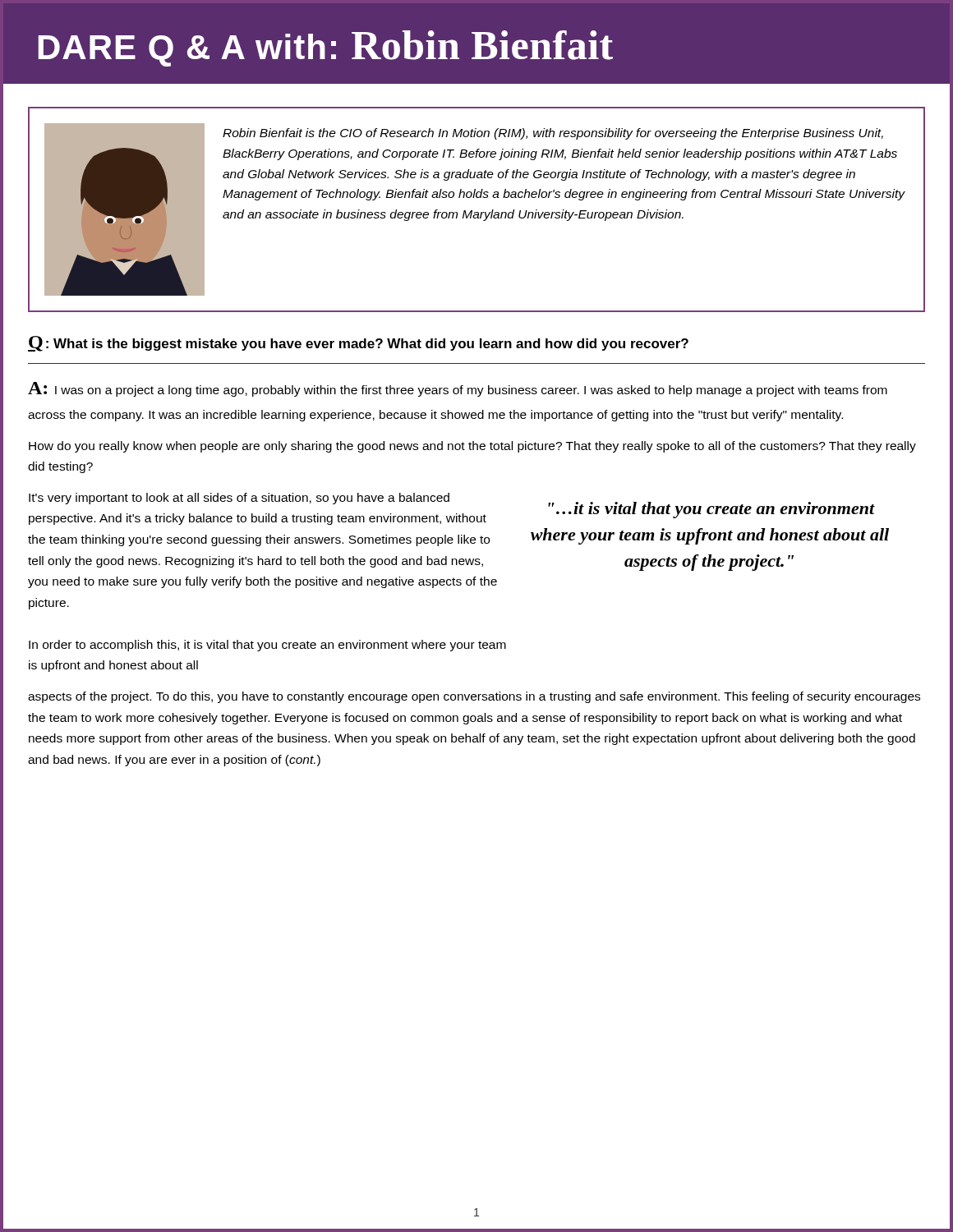The width and height of the screenshot is (953, 1232).
Task: Point to the block beginning "A: I was"
Action: pyautogui.click(x=458, y=399)
